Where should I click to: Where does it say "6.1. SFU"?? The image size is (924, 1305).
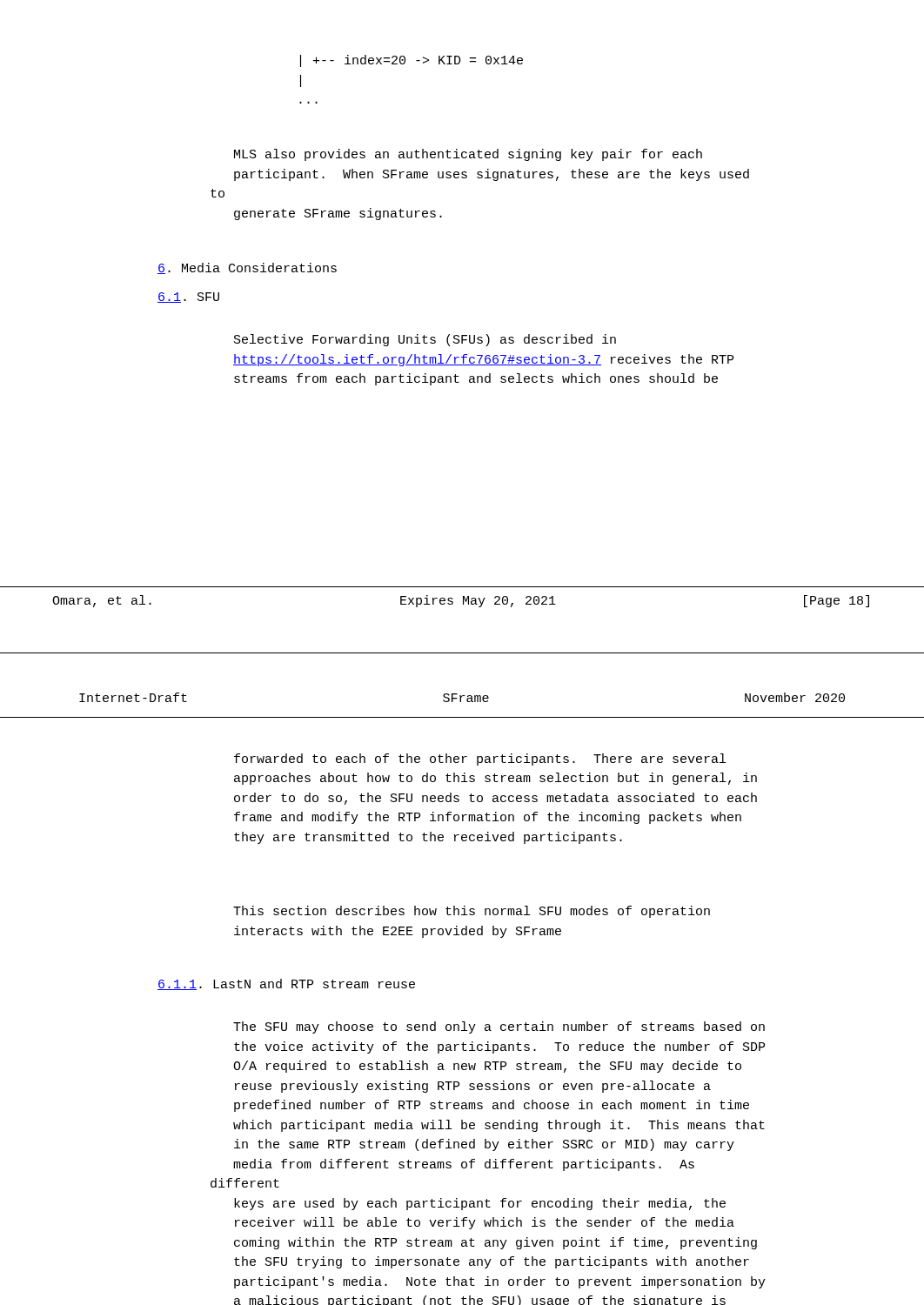click(189, 298)
